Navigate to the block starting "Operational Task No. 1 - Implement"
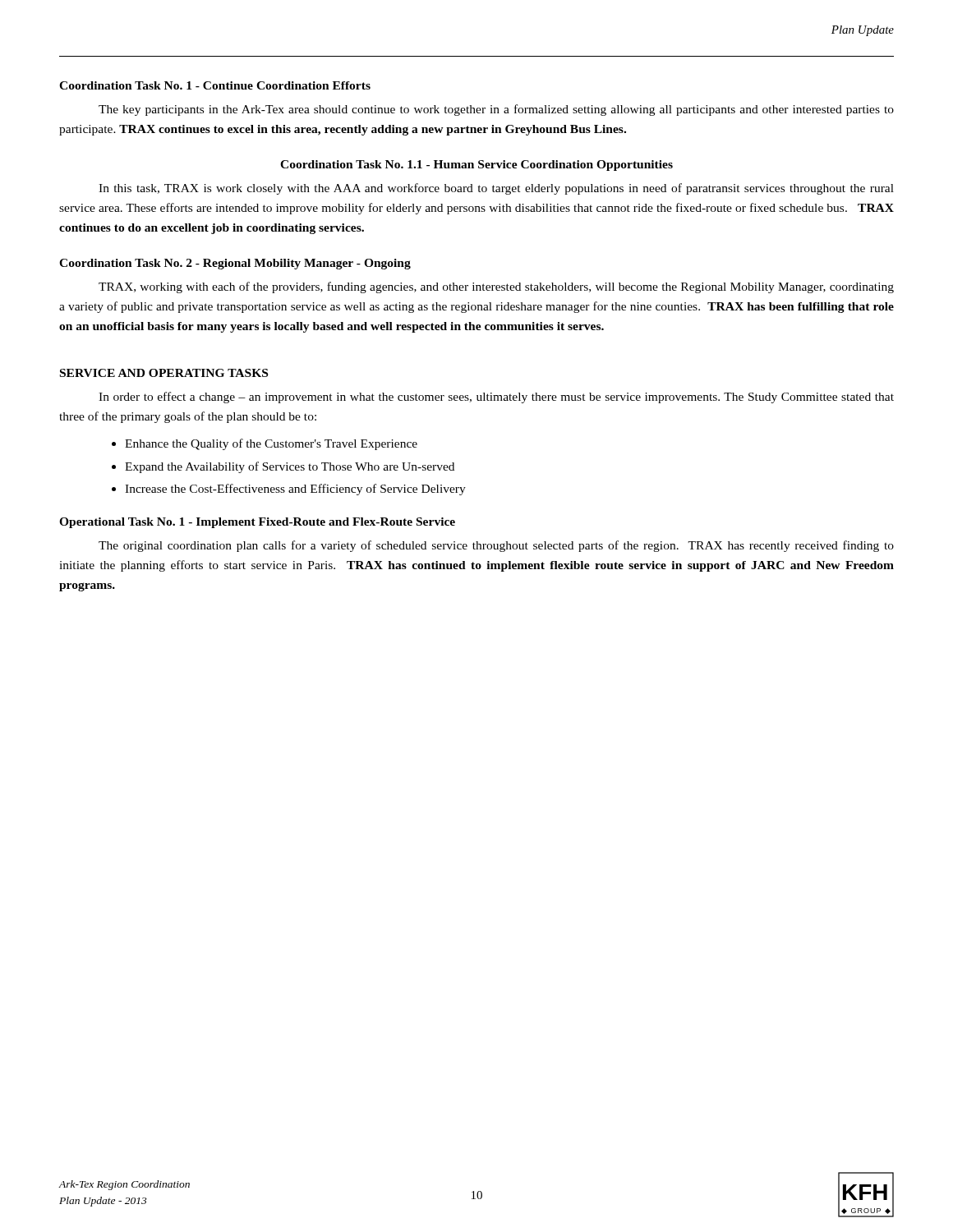953x1232 pixels. pyautogui.click(x=257, y=521)
